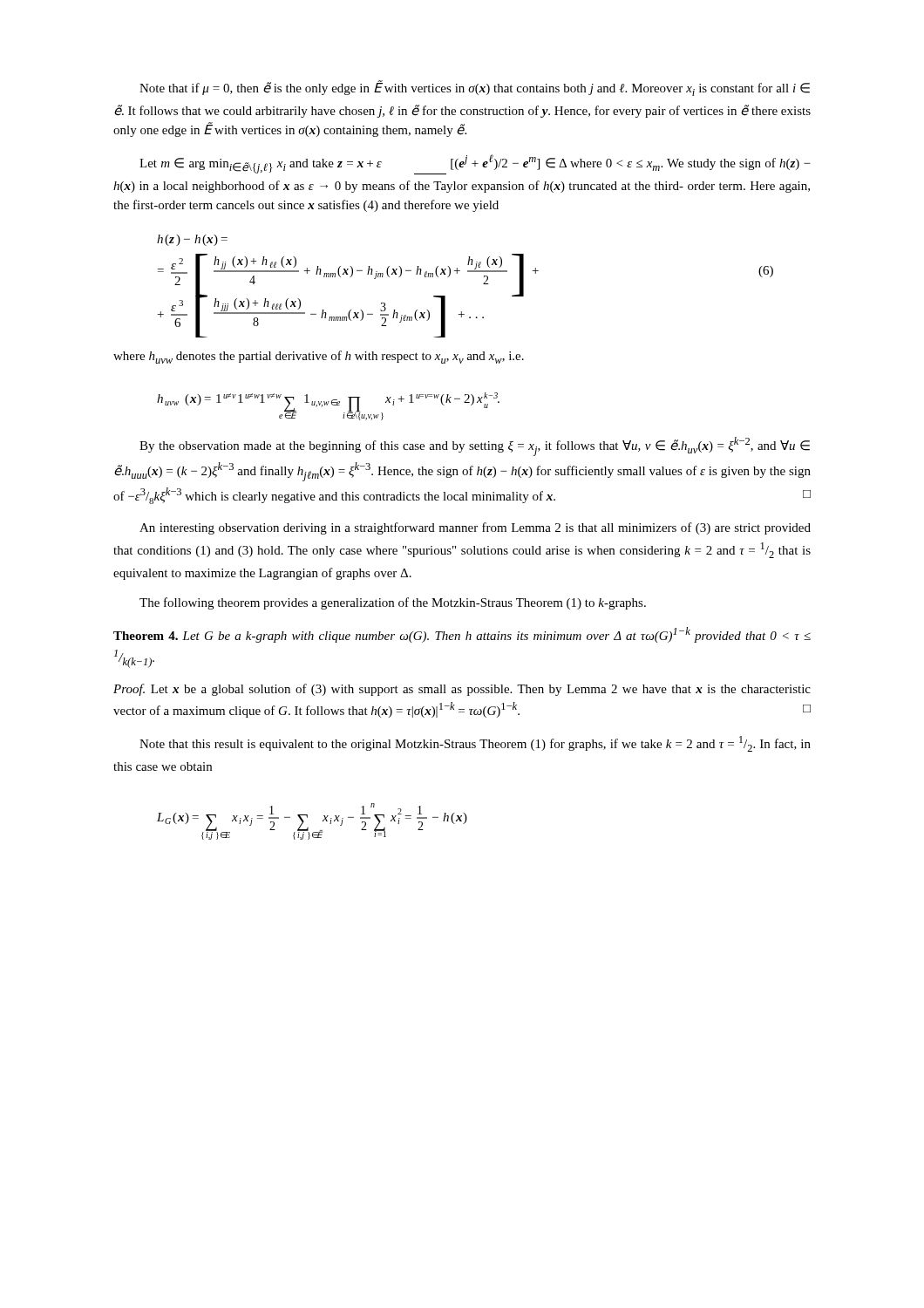Screen dimensions: 1308x924
Task: Find the text block containing "Theorem 4. Let G"
Action: point(462,646)
